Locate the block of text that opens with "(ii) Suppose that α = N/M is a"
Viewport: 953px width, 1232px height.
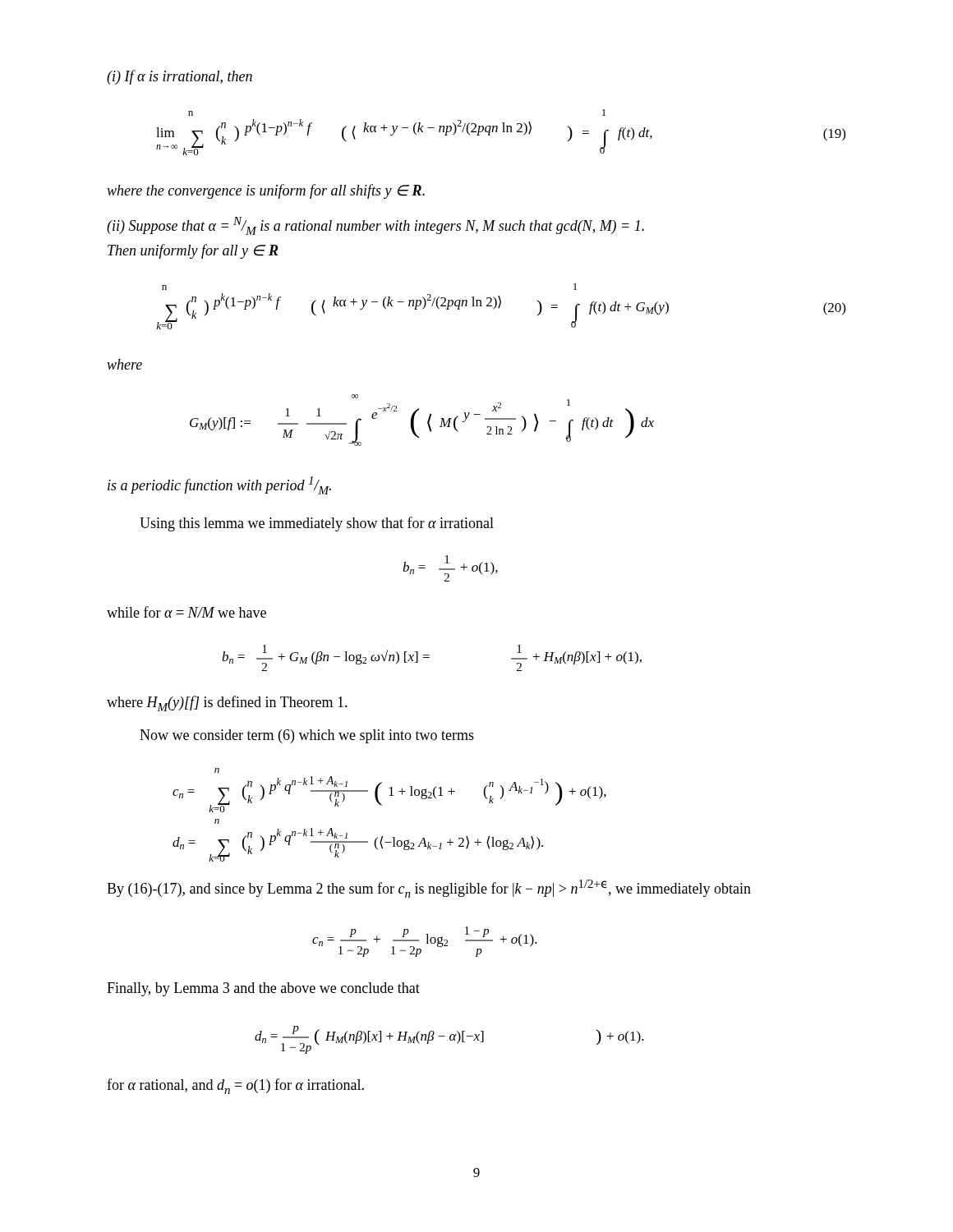click(376, 237)
